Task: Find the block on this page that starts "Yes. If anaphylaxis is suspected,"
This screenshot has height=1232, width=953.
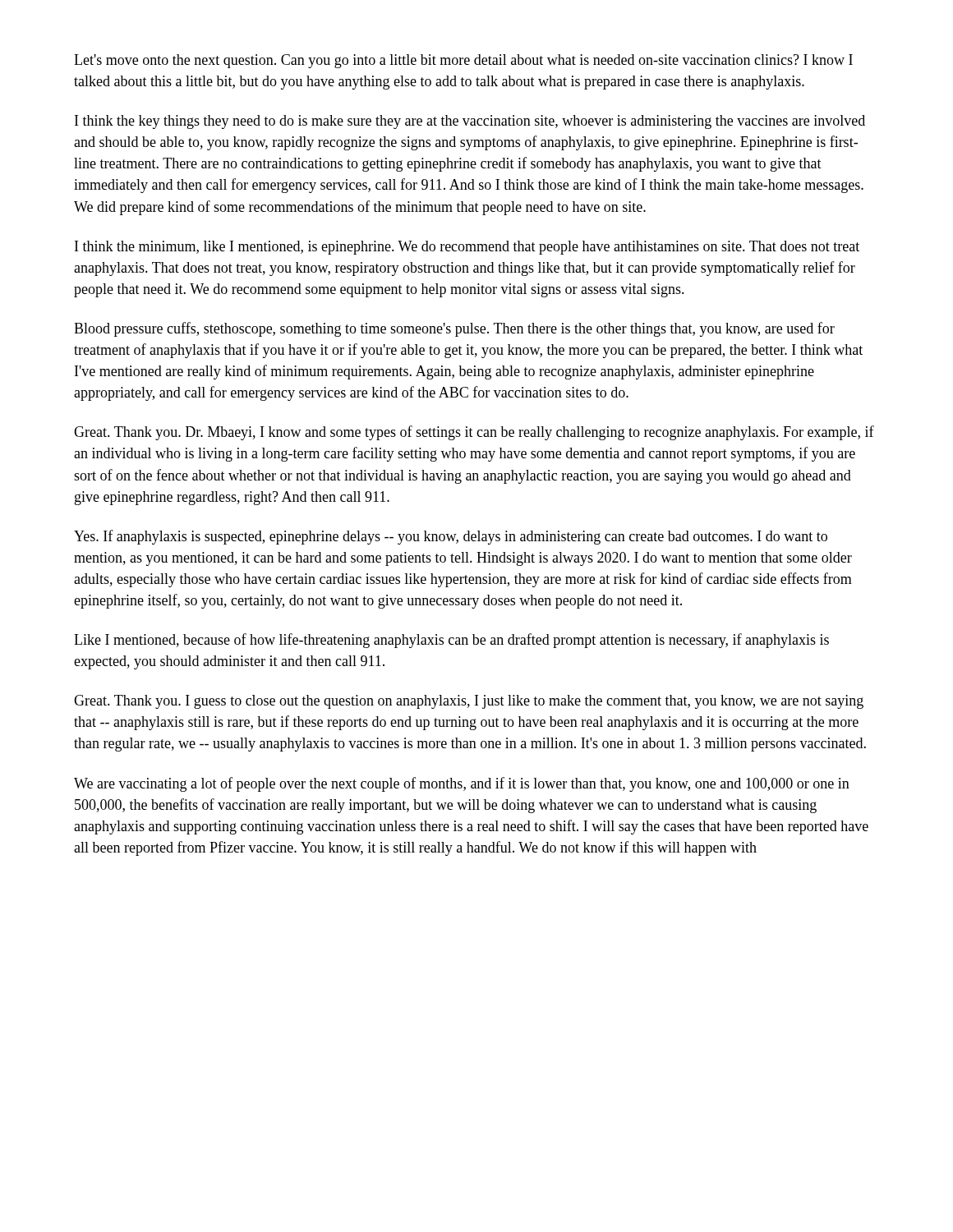Action: (463, 568)
